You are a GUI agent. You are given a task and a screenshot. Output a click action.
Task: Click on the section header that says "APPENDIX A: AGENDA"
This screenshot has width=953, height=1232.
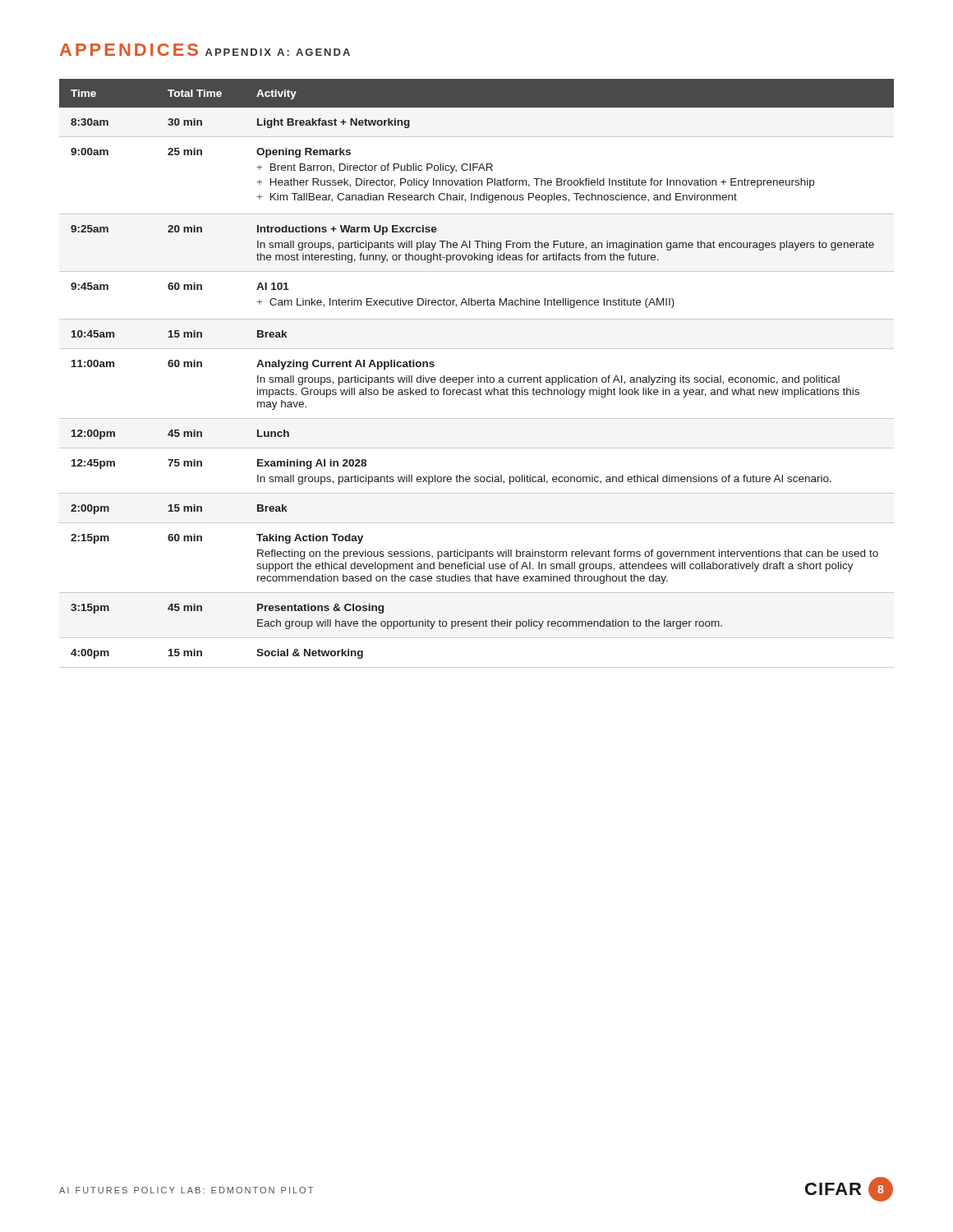click(278, 52)
